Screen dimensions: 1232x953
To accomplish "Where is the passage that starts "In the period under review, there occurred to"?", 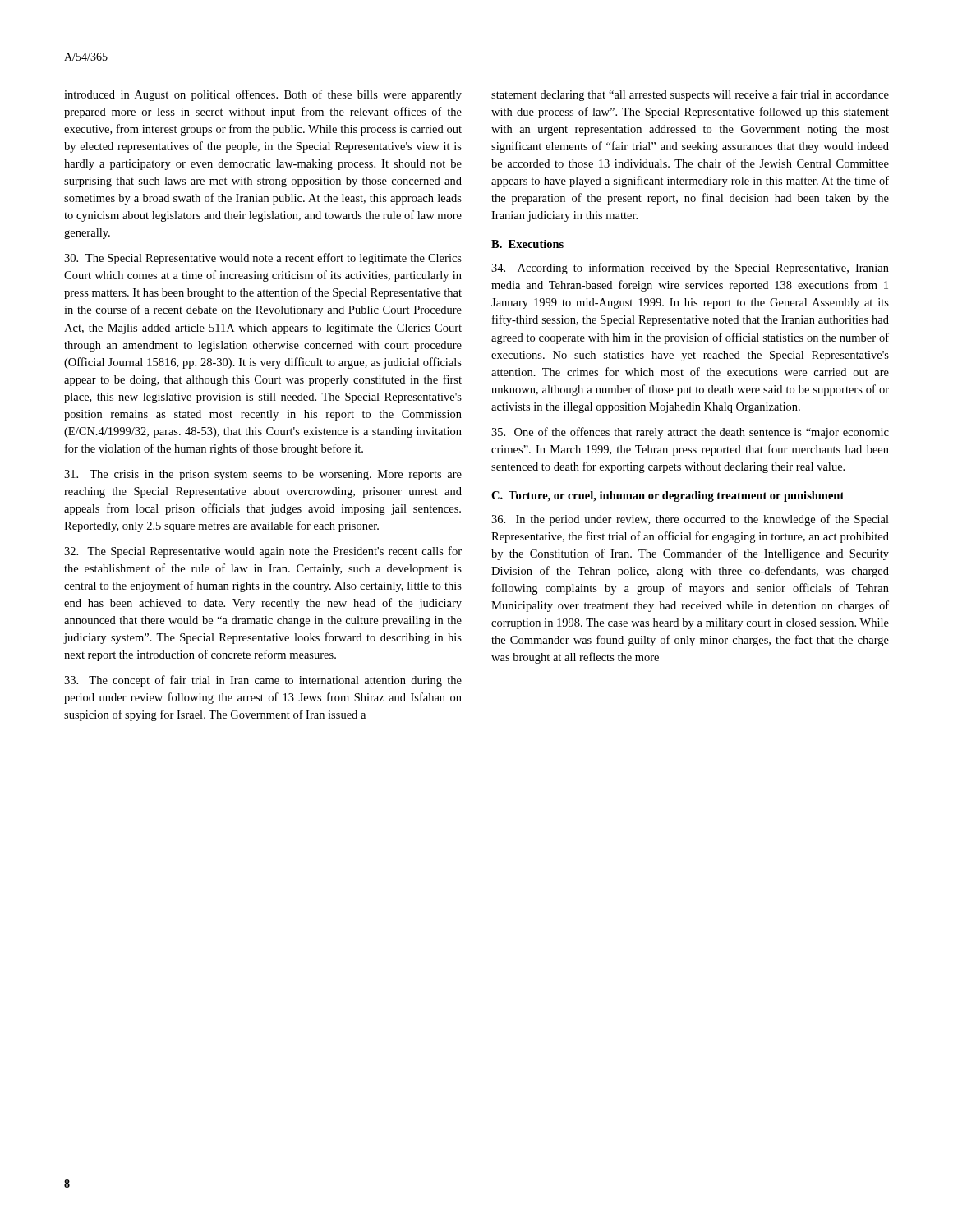I will 690,588.
